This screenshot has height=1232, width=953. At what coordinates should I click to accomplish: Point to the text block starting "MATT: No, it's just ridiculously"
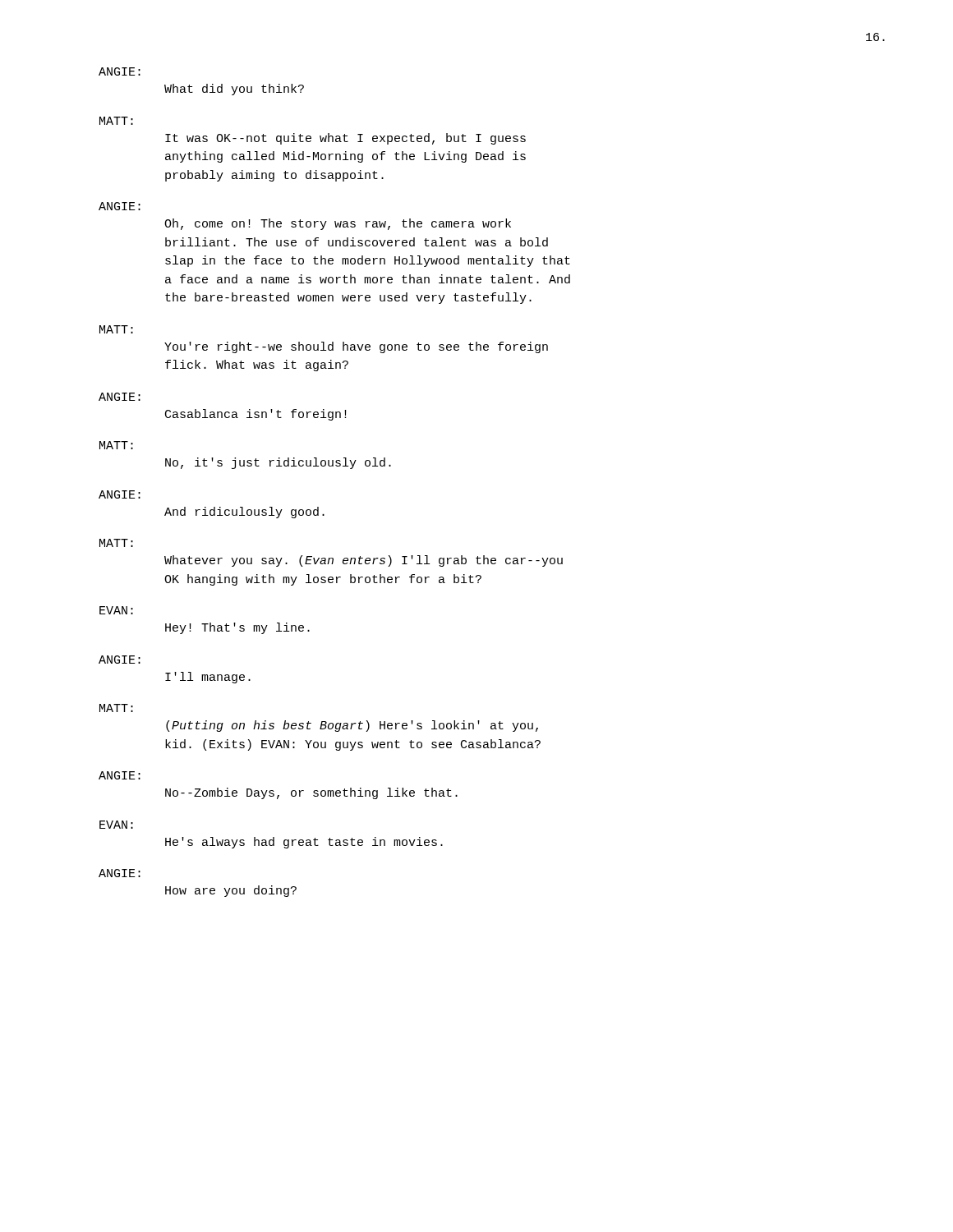tap(116, 445)
